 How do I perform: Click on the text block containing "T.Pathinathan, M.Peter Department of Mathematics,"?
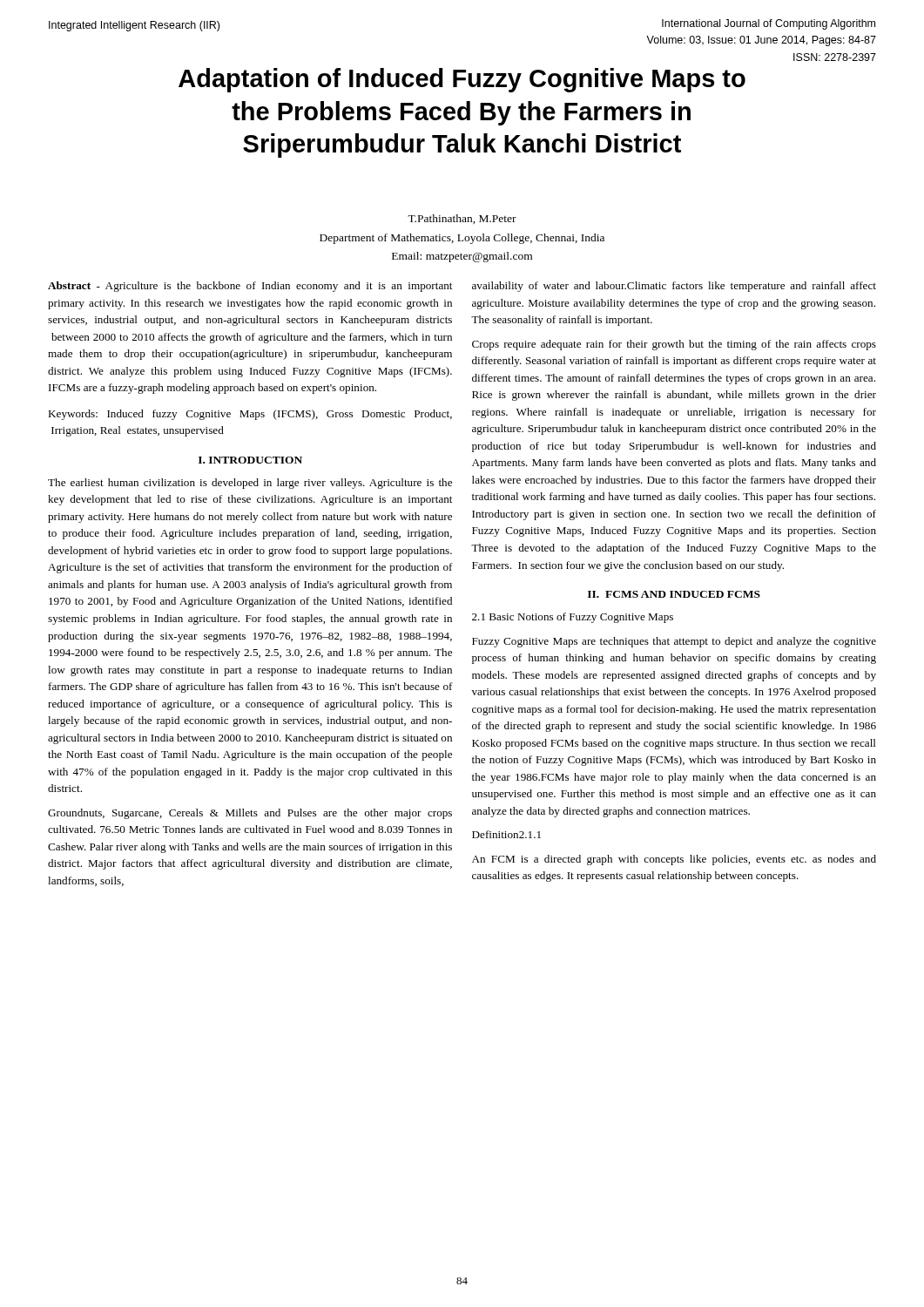462,237
